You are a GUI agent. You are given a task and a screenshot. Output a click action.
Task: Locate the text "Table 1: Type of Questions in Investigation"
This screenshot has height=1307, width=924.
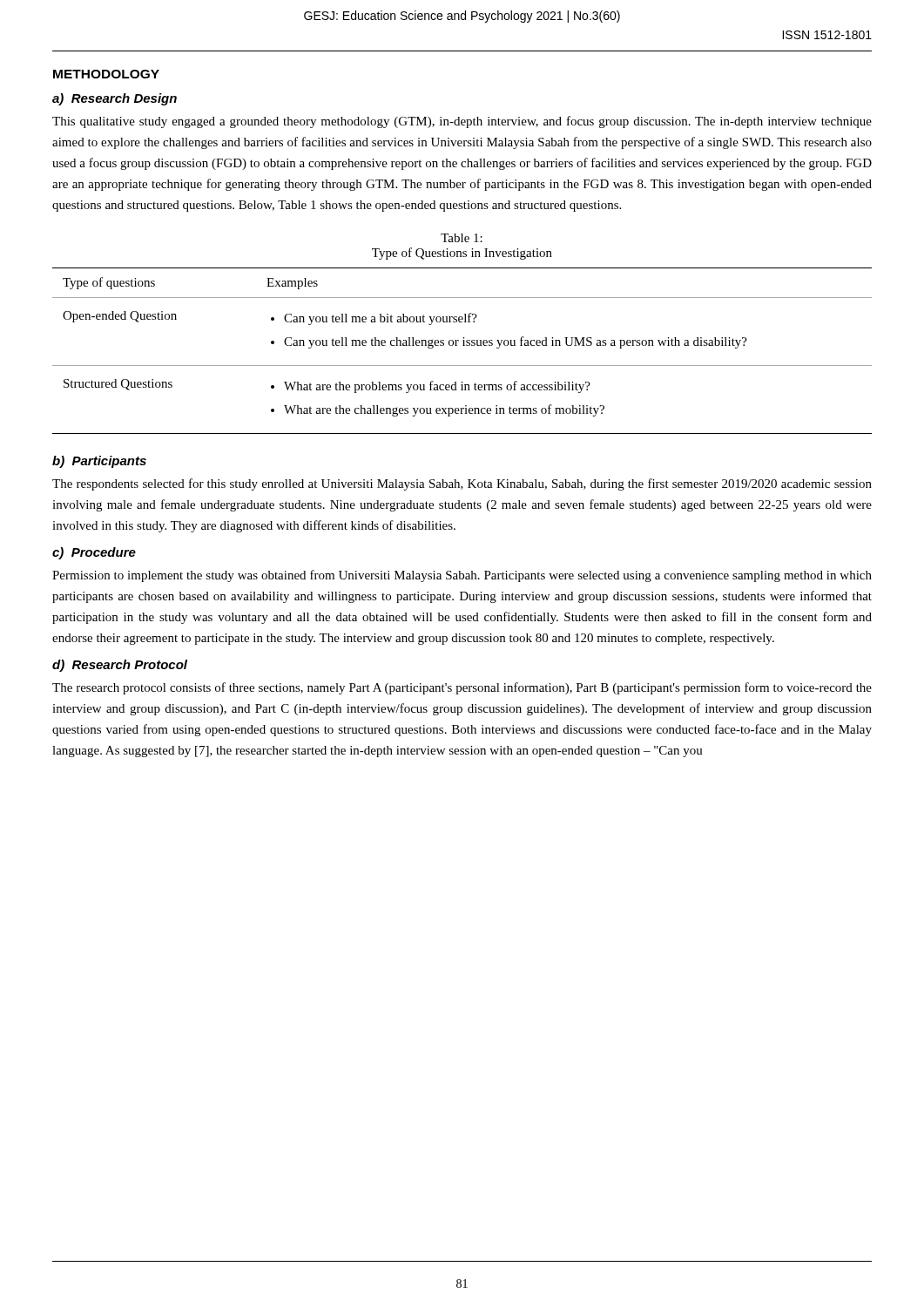pyautogui.click(x=462, y=245)
